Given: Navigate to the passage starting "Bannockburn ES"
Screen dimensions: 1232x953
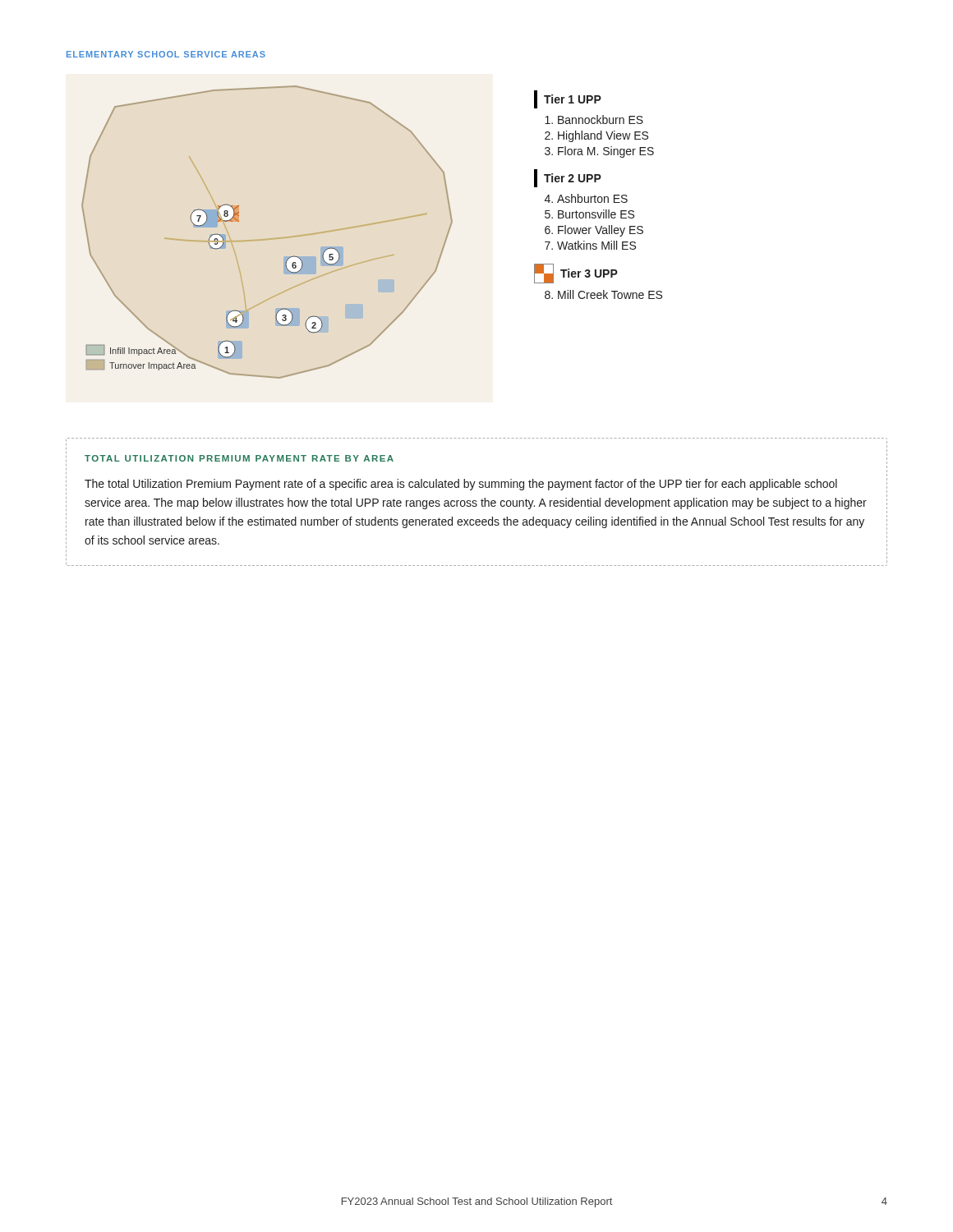Looking at the screenshot, I should coord(600,120).
